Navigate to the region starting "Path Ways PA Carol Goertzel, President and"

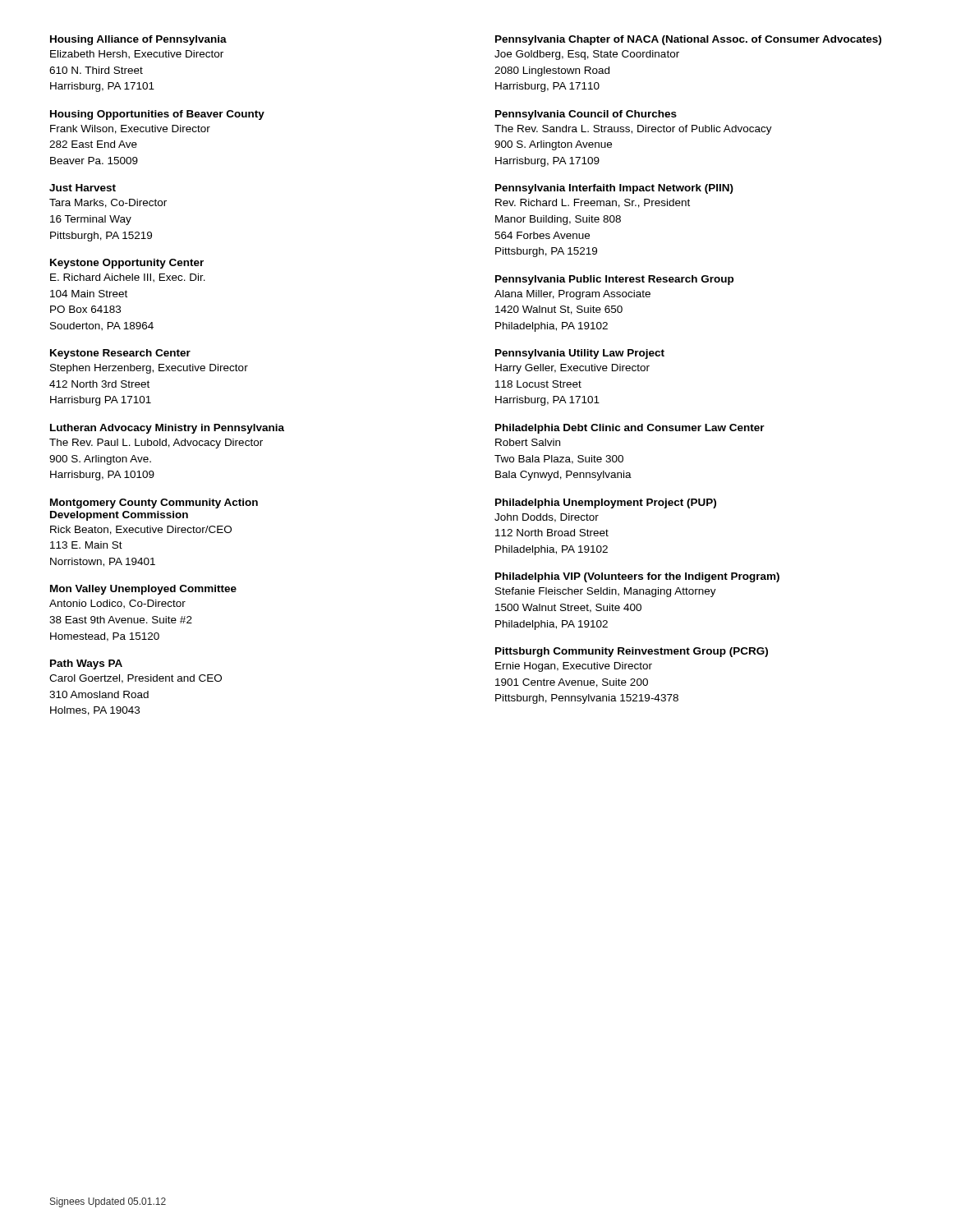pyautogui.click(x=86, y=664)
